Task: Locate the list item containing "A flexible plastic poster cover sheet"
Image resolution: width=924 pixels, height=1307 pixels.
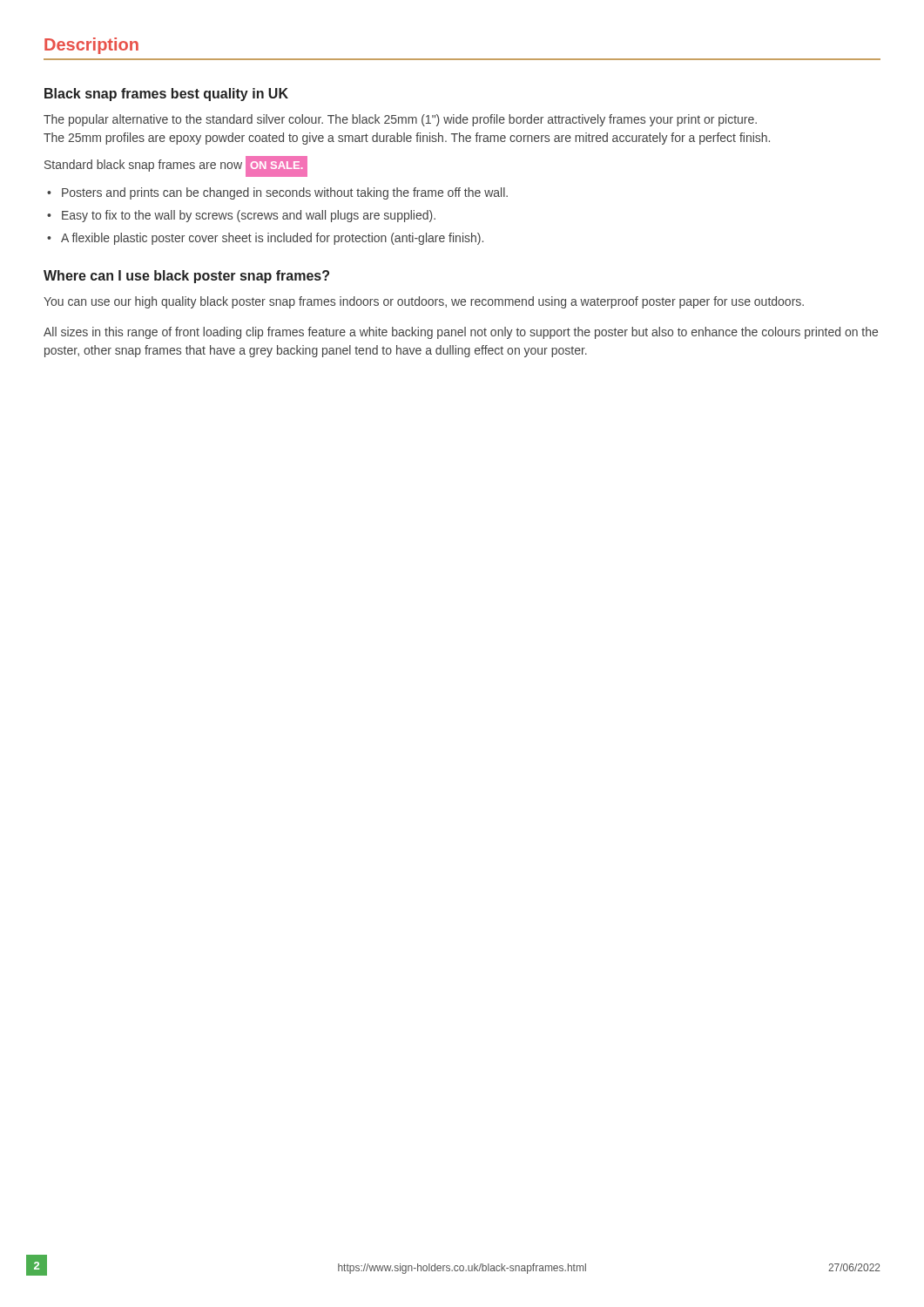Action: pos(273,237)
